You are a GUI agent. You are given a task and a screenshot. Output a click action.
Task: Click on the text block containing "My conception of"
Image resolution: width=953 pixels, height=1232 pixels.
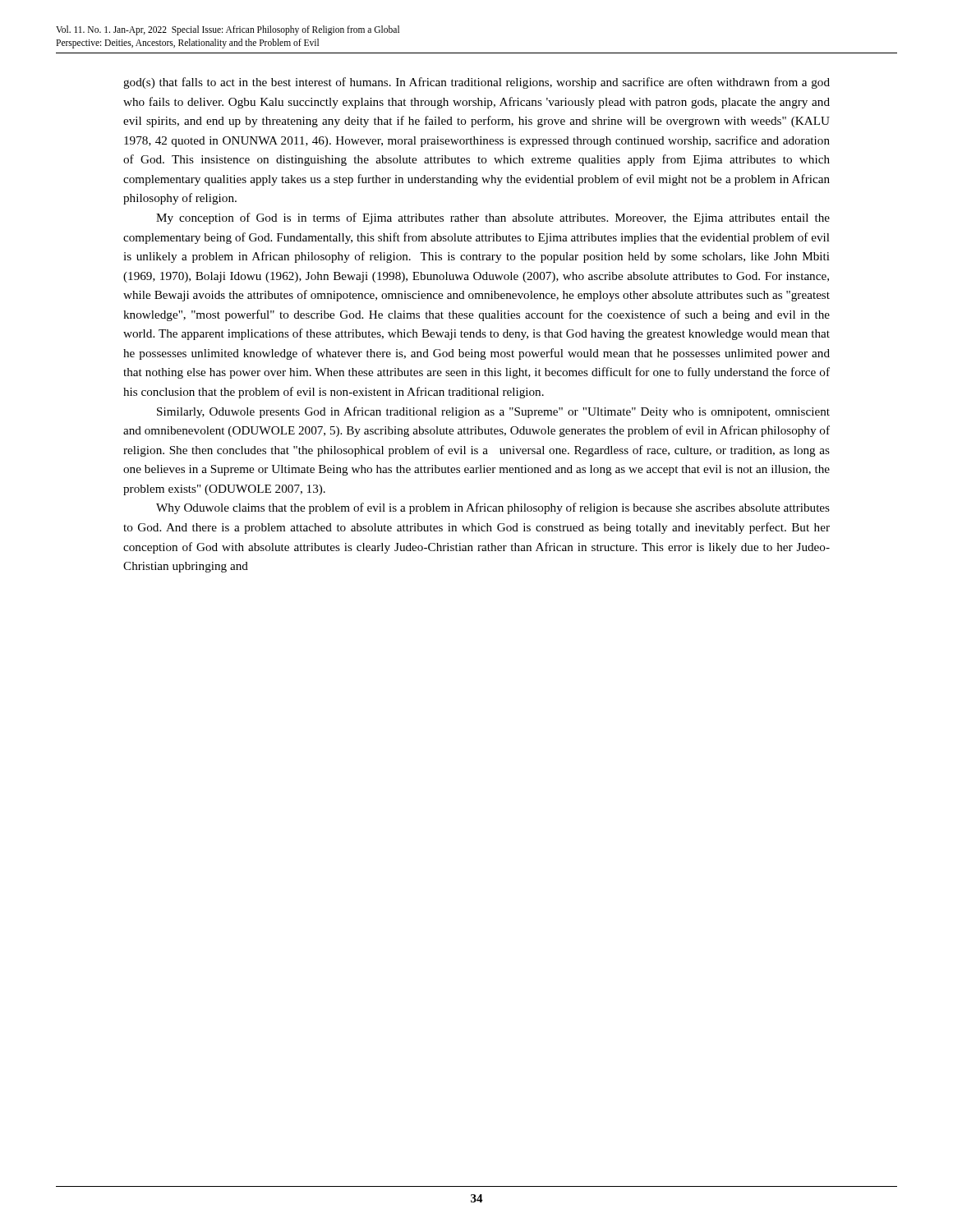(x=476, y=304)
